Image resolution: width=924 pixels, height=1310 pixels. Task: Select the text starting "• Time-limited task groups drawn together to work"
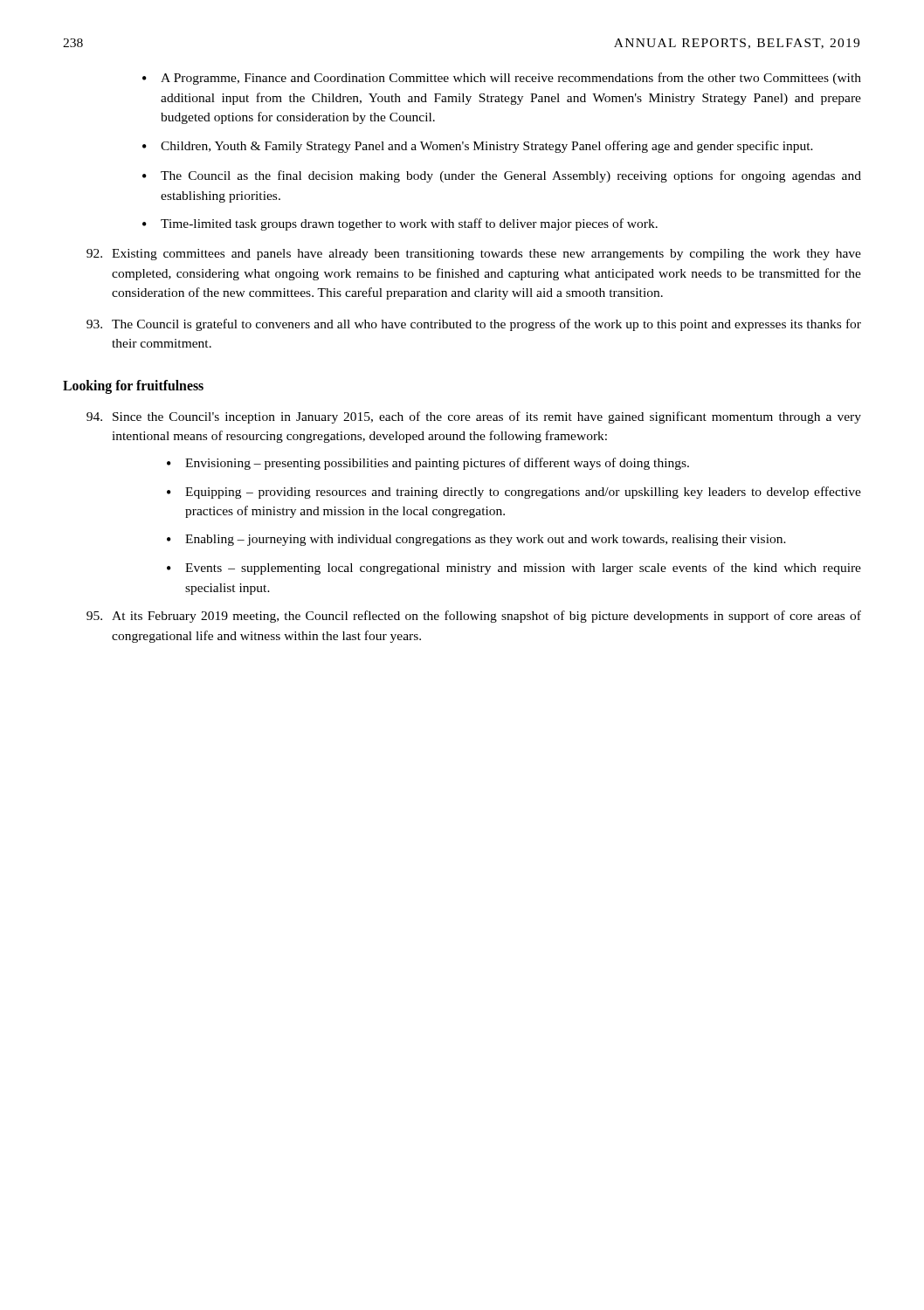(501, 225)
